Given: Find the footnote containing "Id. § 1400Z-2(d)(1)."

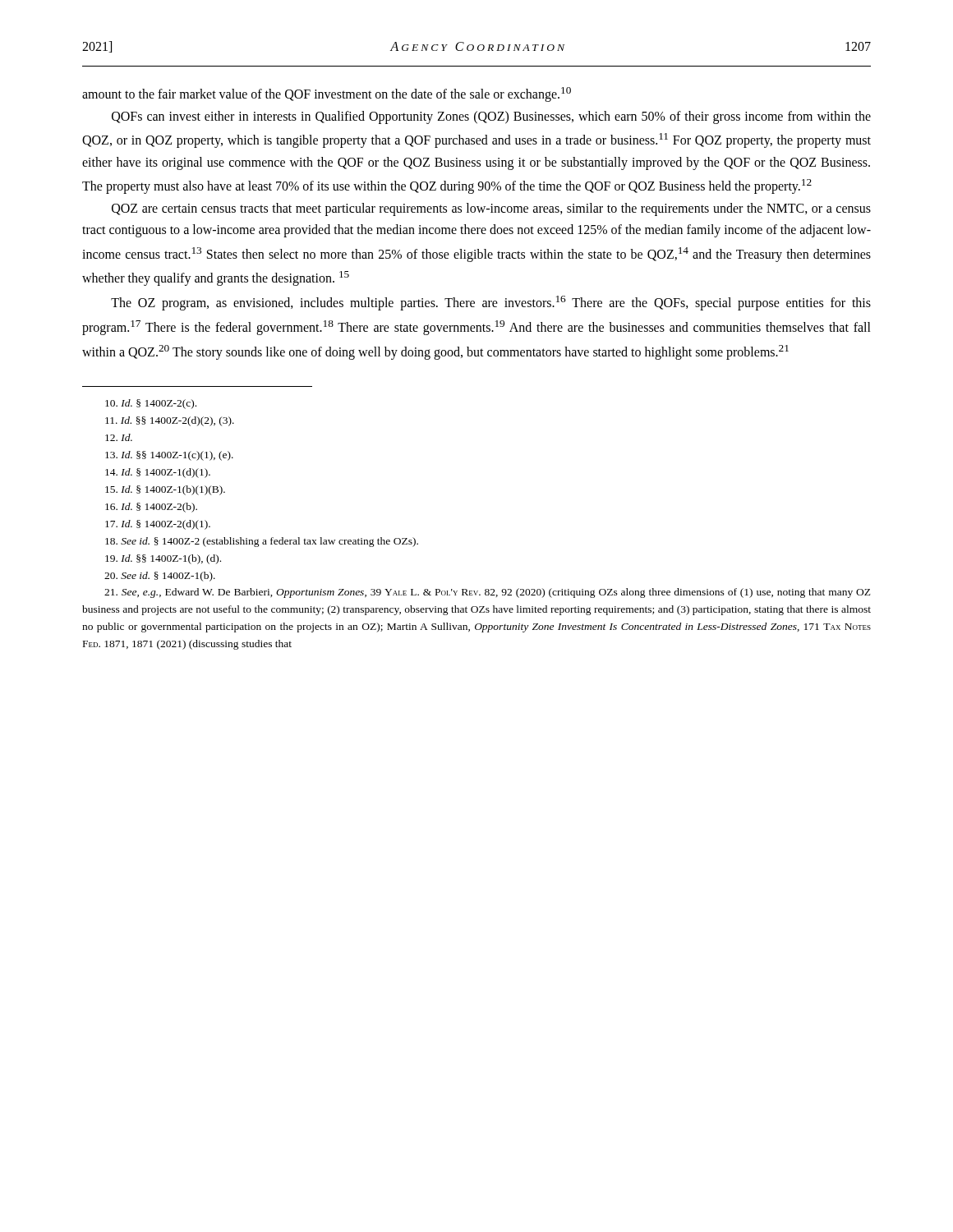Looking at the screenshot, I should pyautogui.click(x=158, y=525).
